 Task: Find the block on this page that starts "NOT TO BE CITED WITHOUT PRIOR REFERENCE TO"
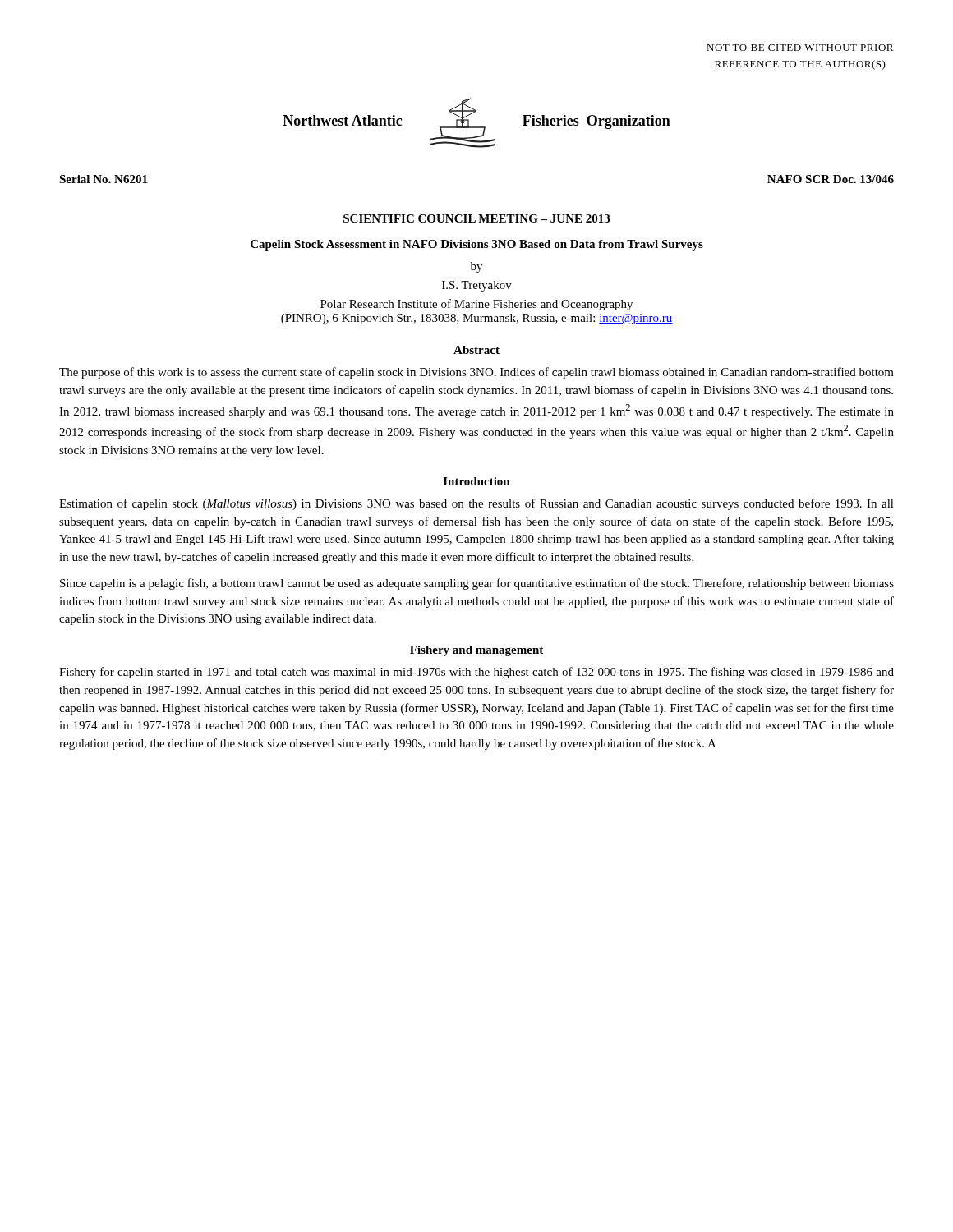[800, 55]
